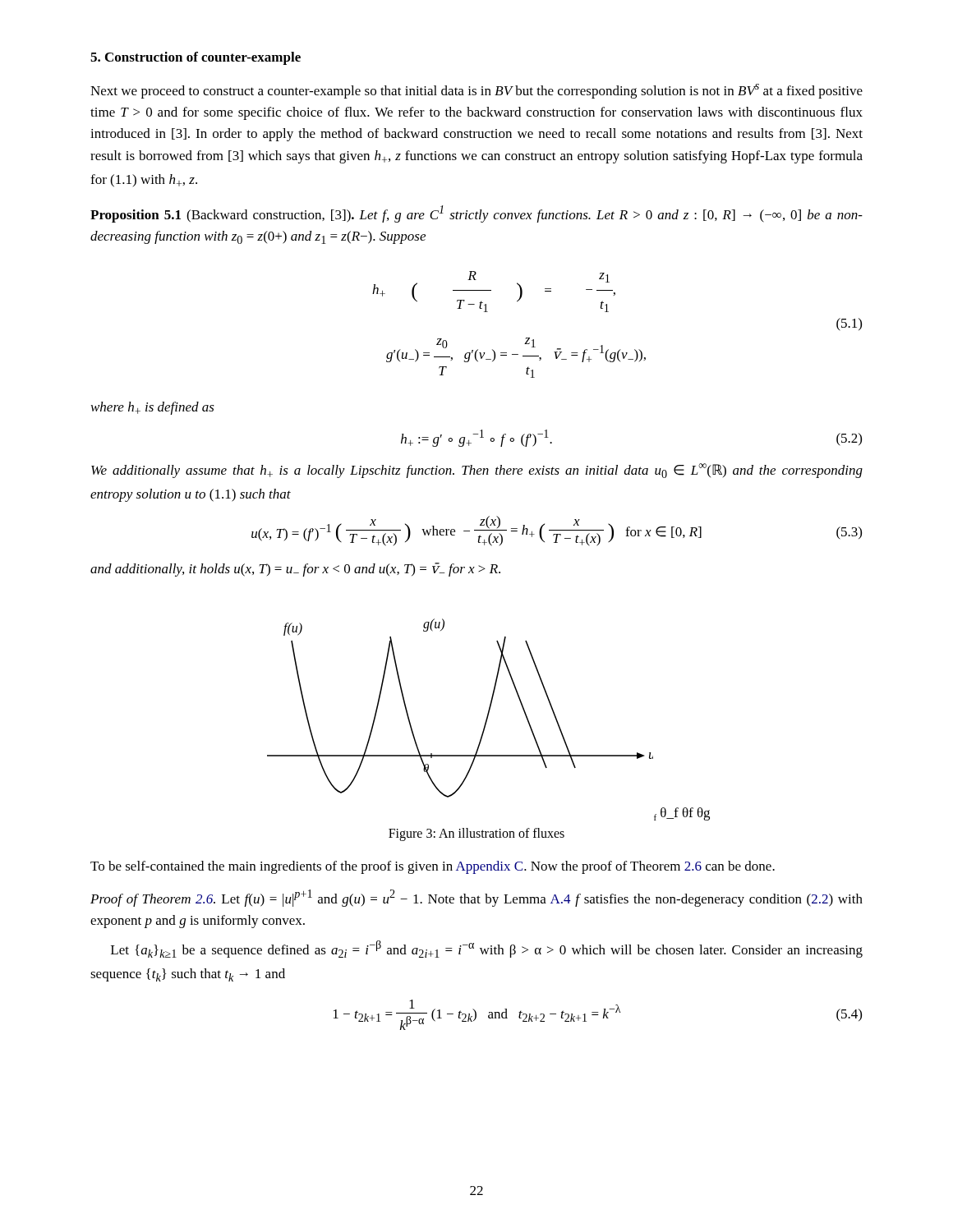Point to the element starting "We additionally assume that h+ is a"
953x1232 pixels.
click(476, 480)
